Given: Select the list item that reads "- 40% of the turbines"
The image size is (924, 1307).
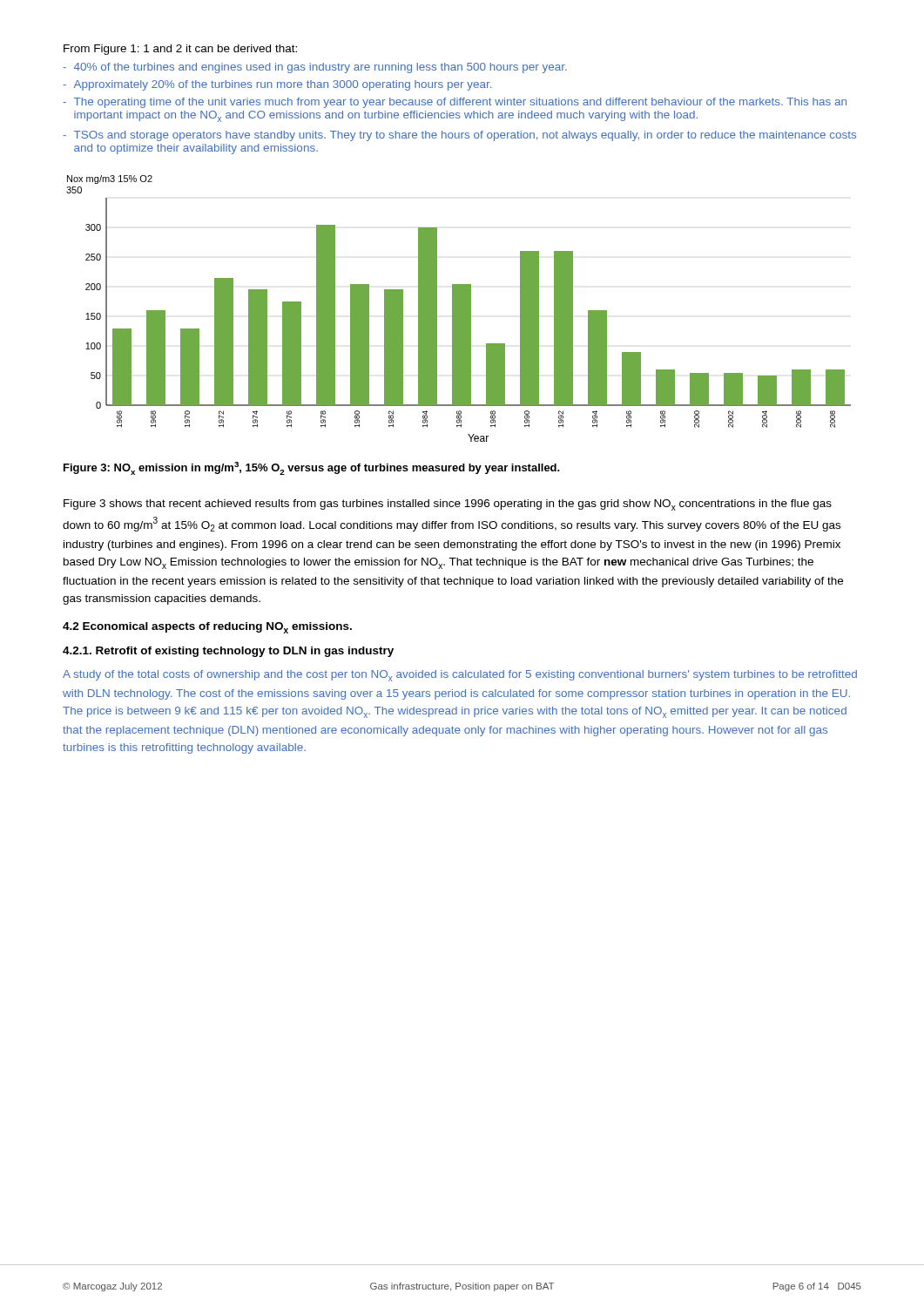Looking at the screenshot, I should pyautogui.click(x=315, y=67).
